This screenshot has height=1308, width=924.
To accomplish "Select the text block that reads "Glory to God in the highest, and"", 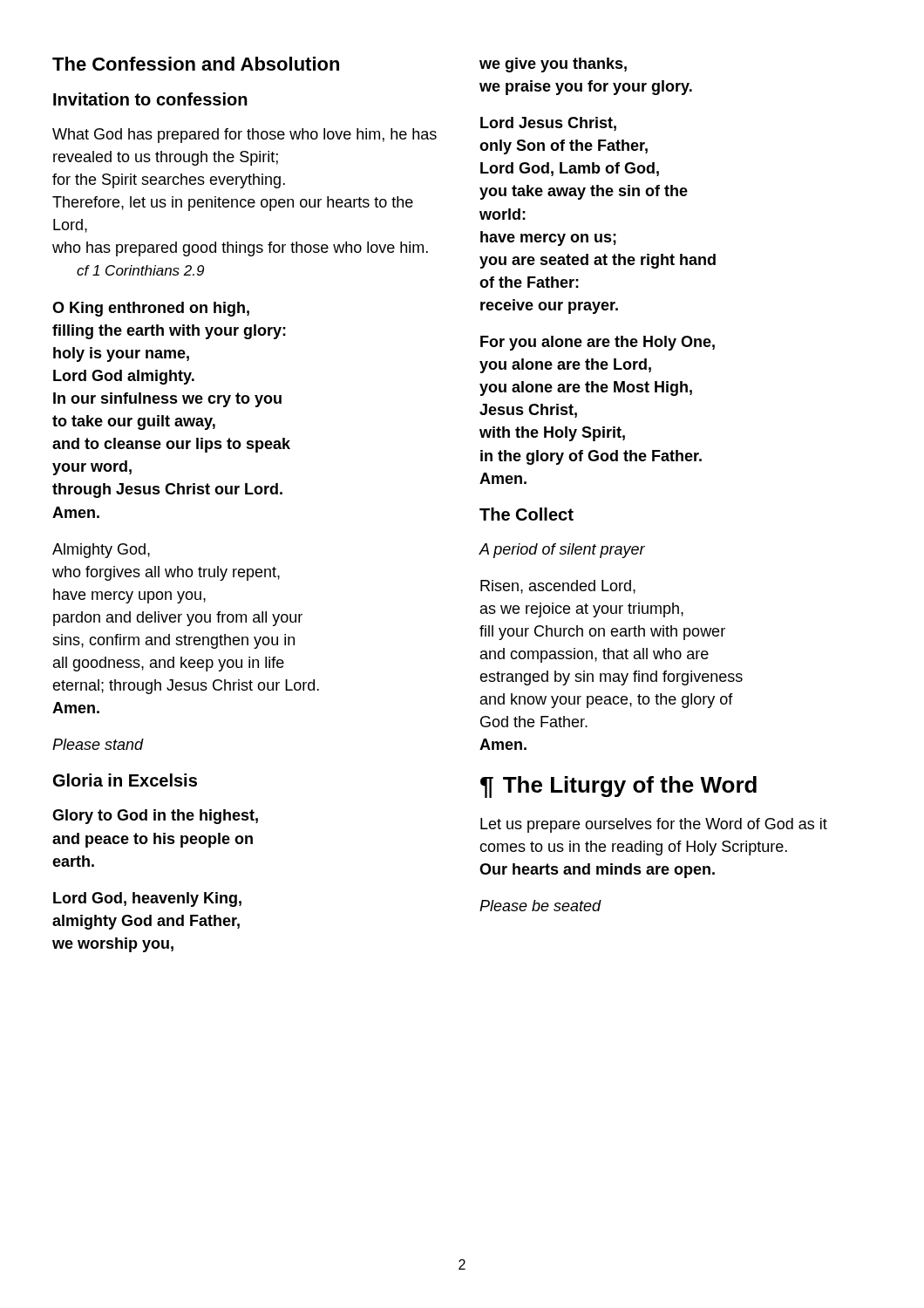I will tap(248, 839).
